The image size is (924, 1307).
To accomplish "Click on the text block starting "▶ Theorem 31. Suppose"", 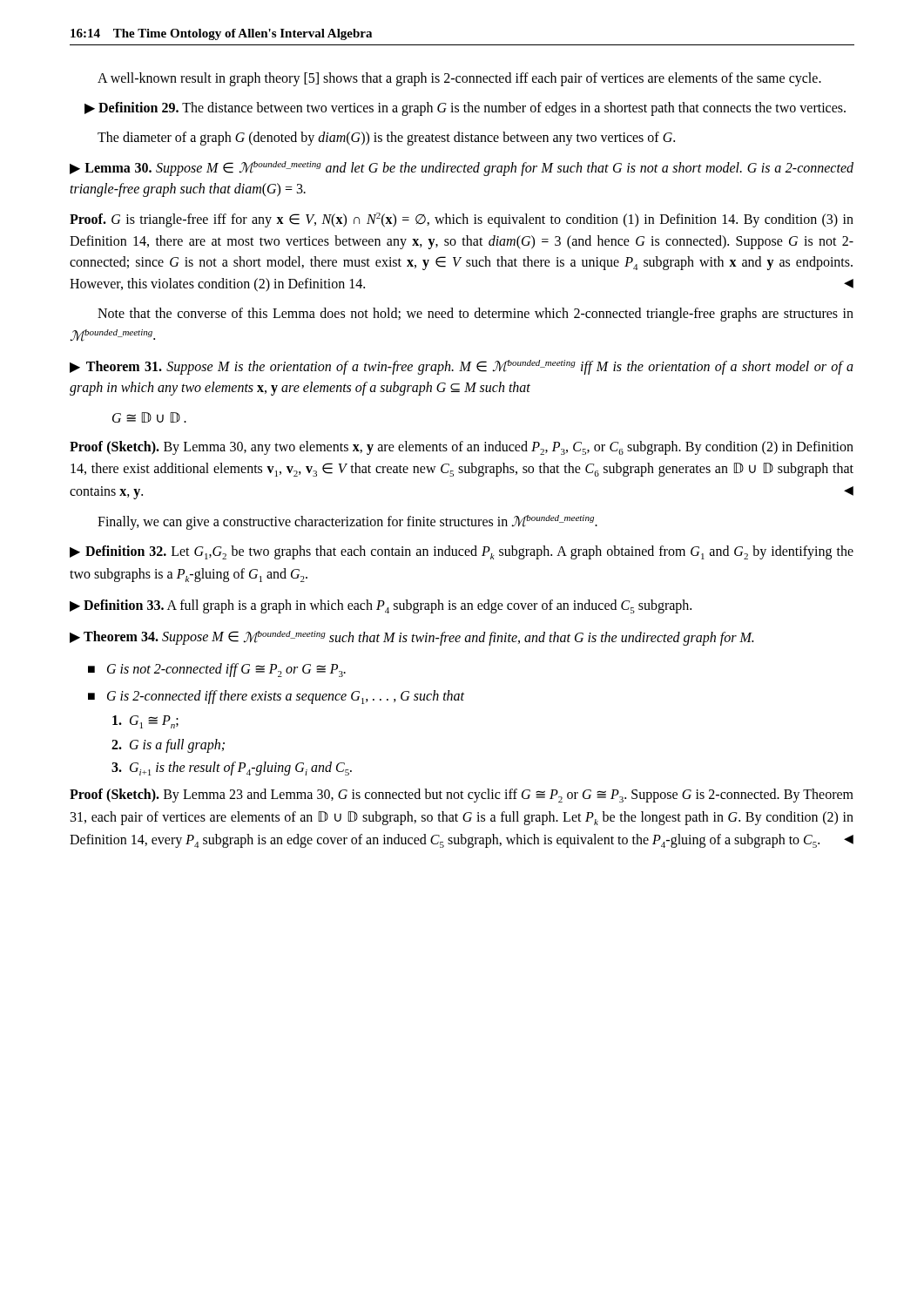I will [x=462, y=377].
